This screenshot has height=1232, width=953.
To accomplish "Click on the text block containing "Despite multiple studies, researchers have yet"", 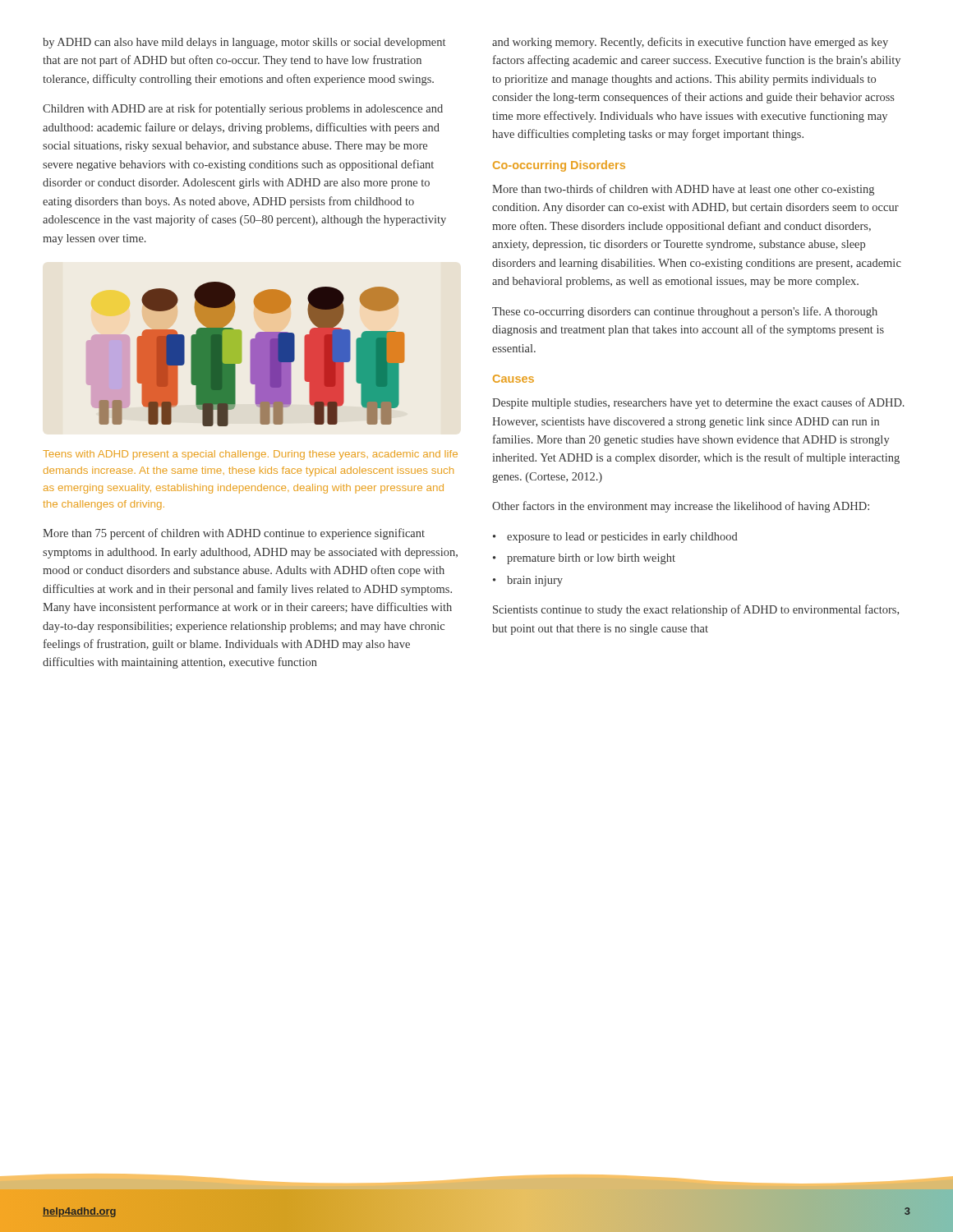I will click(701, 440).
